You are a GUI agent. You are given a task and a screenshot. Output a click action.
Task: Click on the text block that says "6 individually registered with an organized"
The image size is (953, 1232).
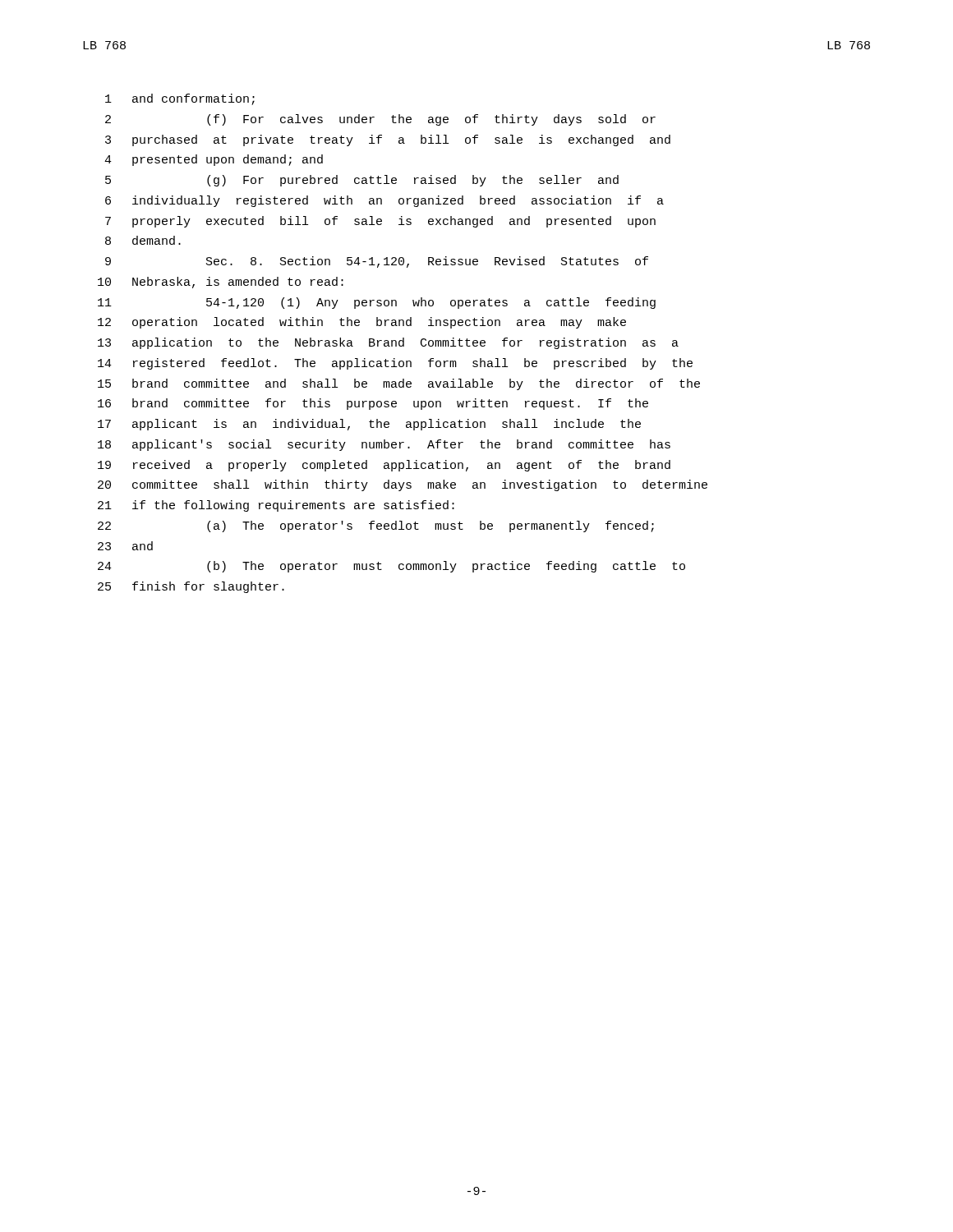pos(476,202)
